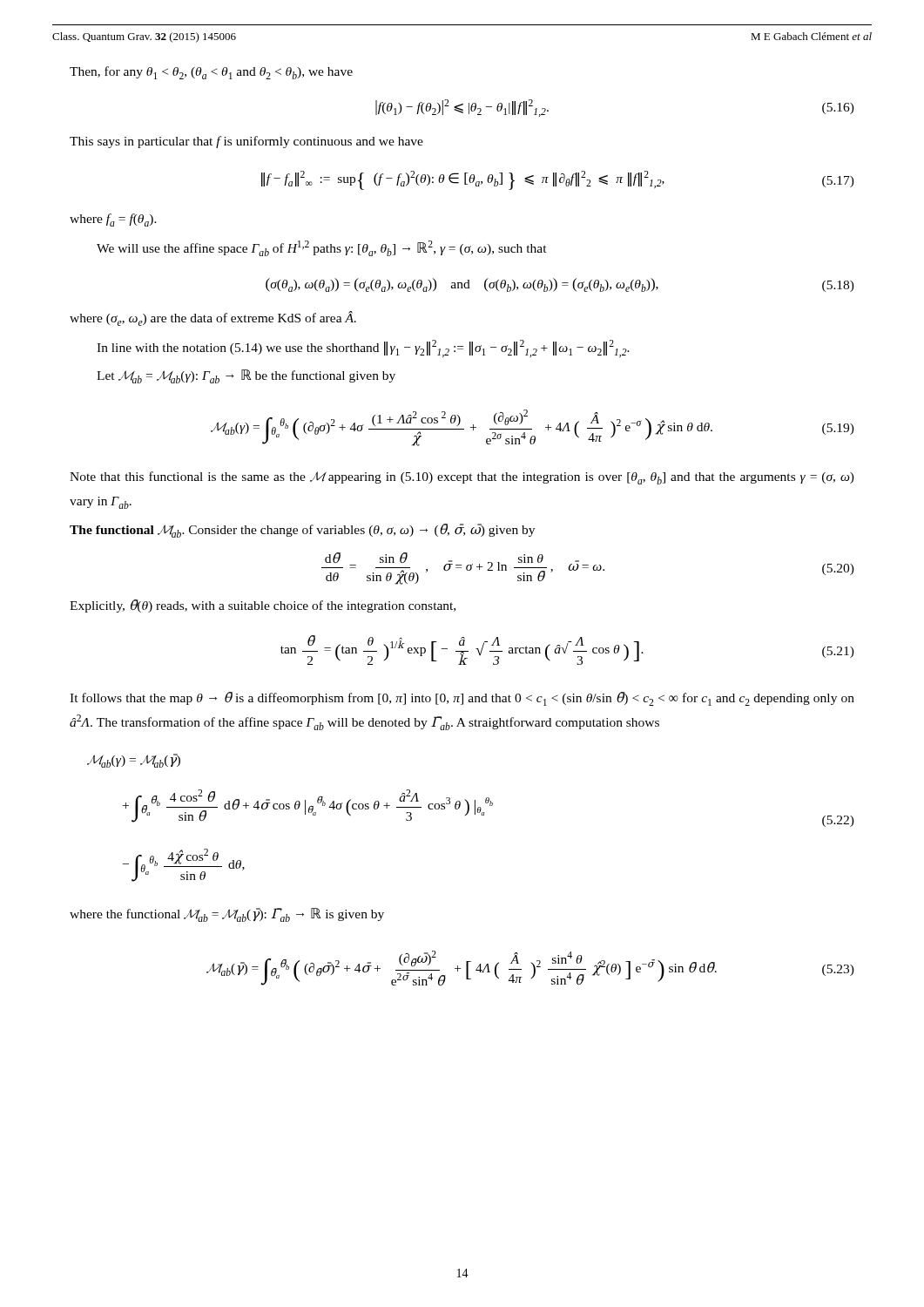Select the region starting "Let 𝓜ab ="

click(x=246, y=377)
